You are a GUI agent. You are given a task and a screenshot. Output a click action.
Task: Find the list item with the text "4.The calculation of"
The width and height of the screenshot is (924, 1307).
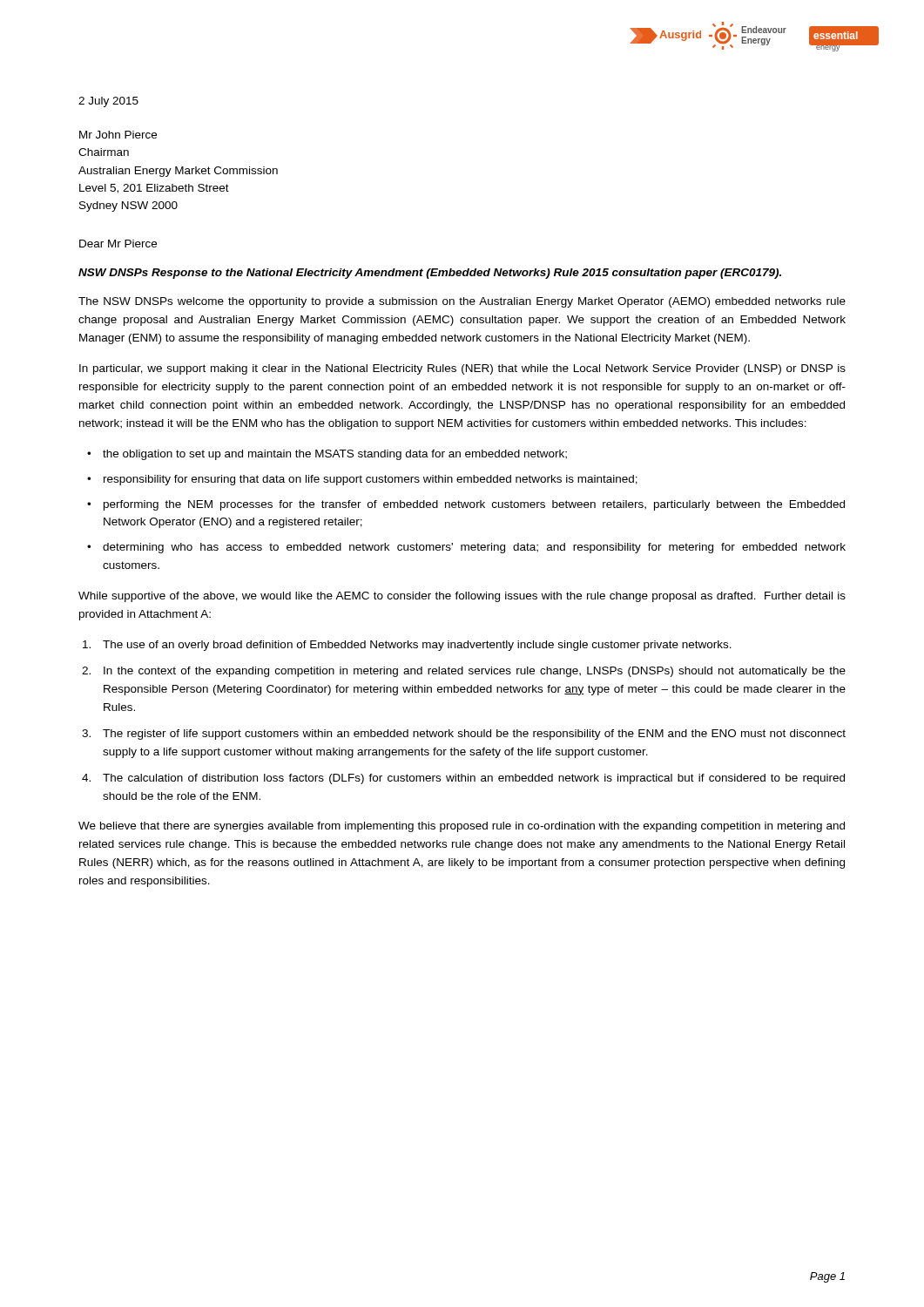tap(464, 786)
